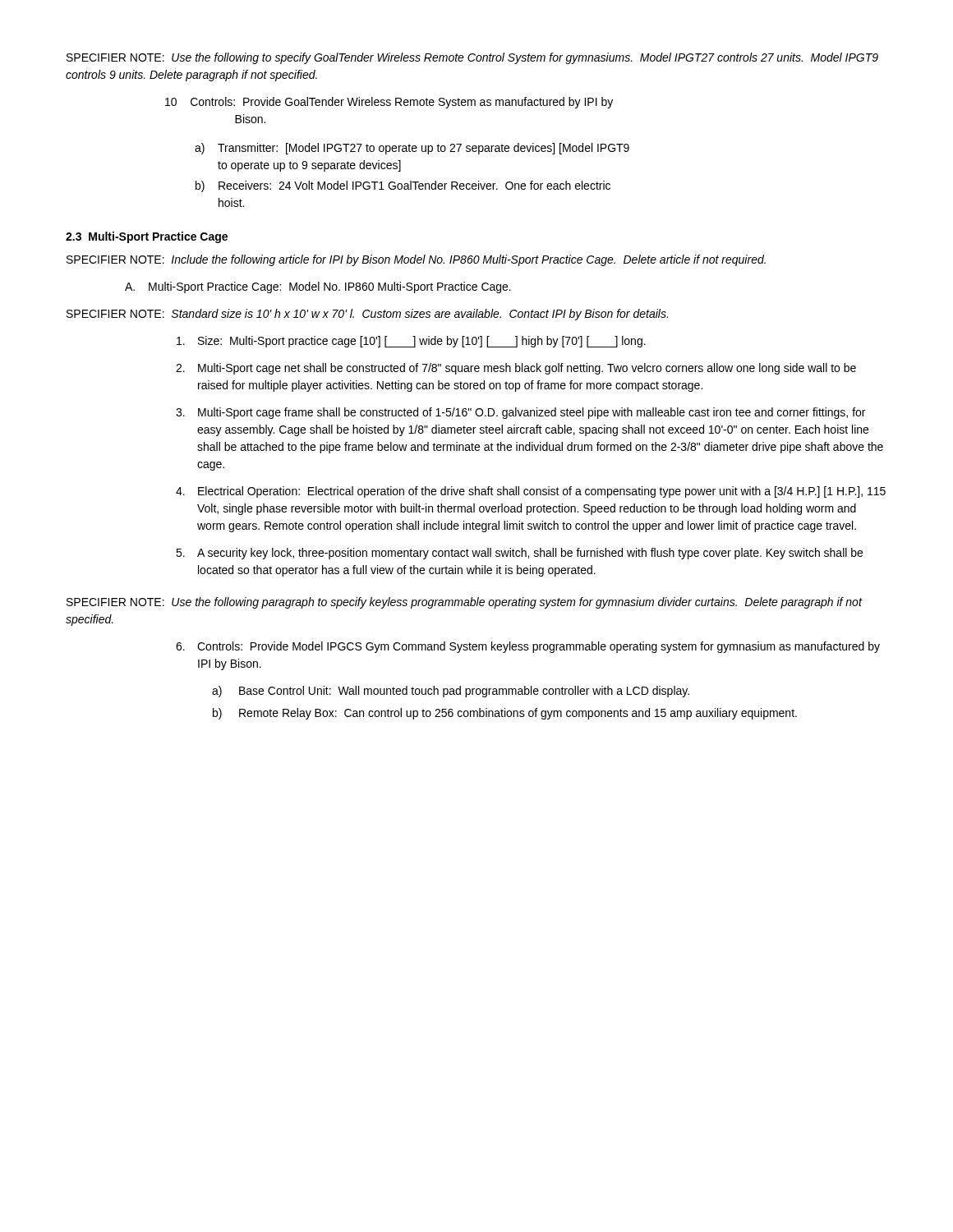Point to the block beginning "10 Controls: Provide"

(389, 110)
